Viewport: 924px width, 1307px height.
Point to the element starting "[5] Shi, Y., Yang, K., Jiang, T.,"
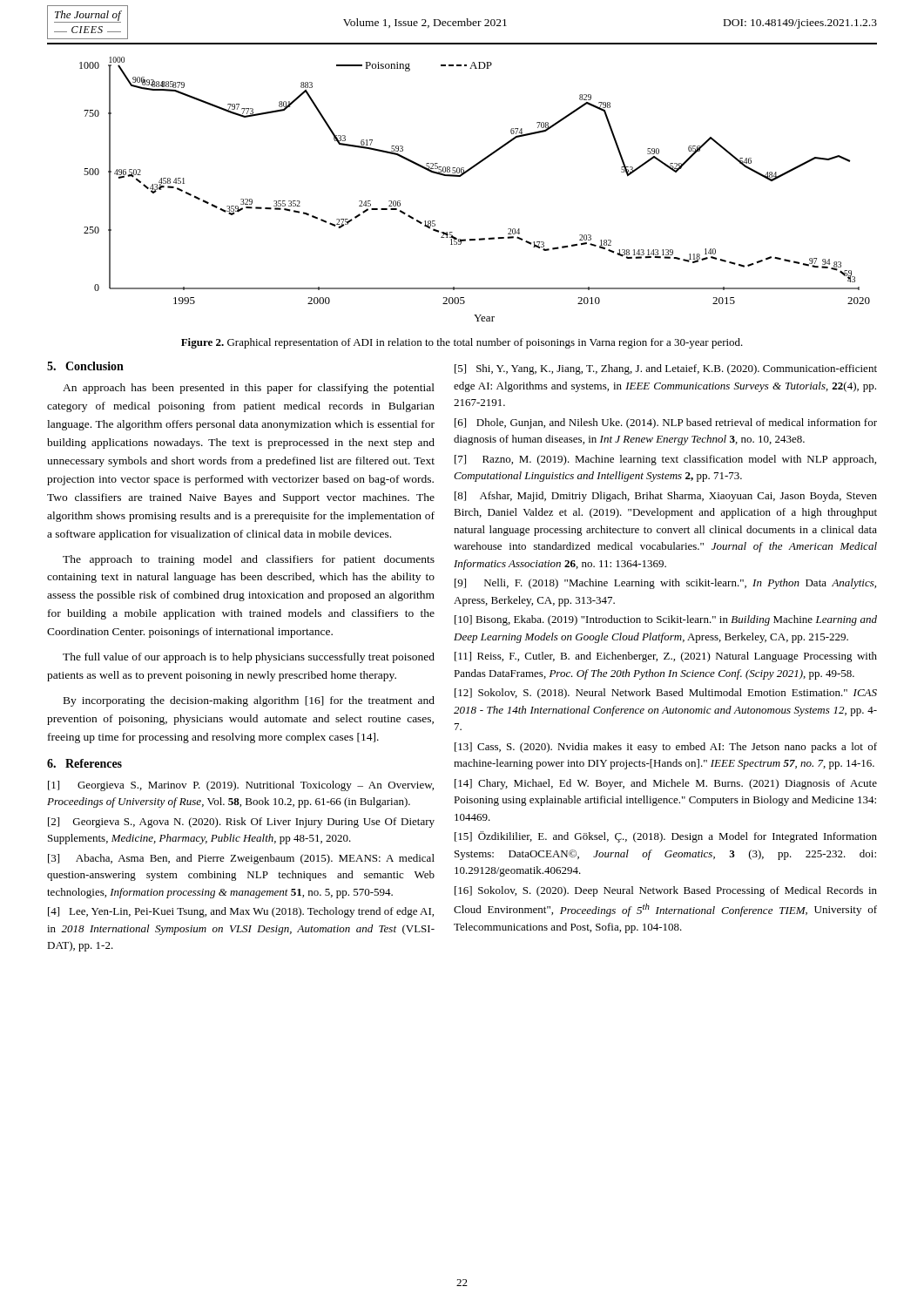coord(665,385)
